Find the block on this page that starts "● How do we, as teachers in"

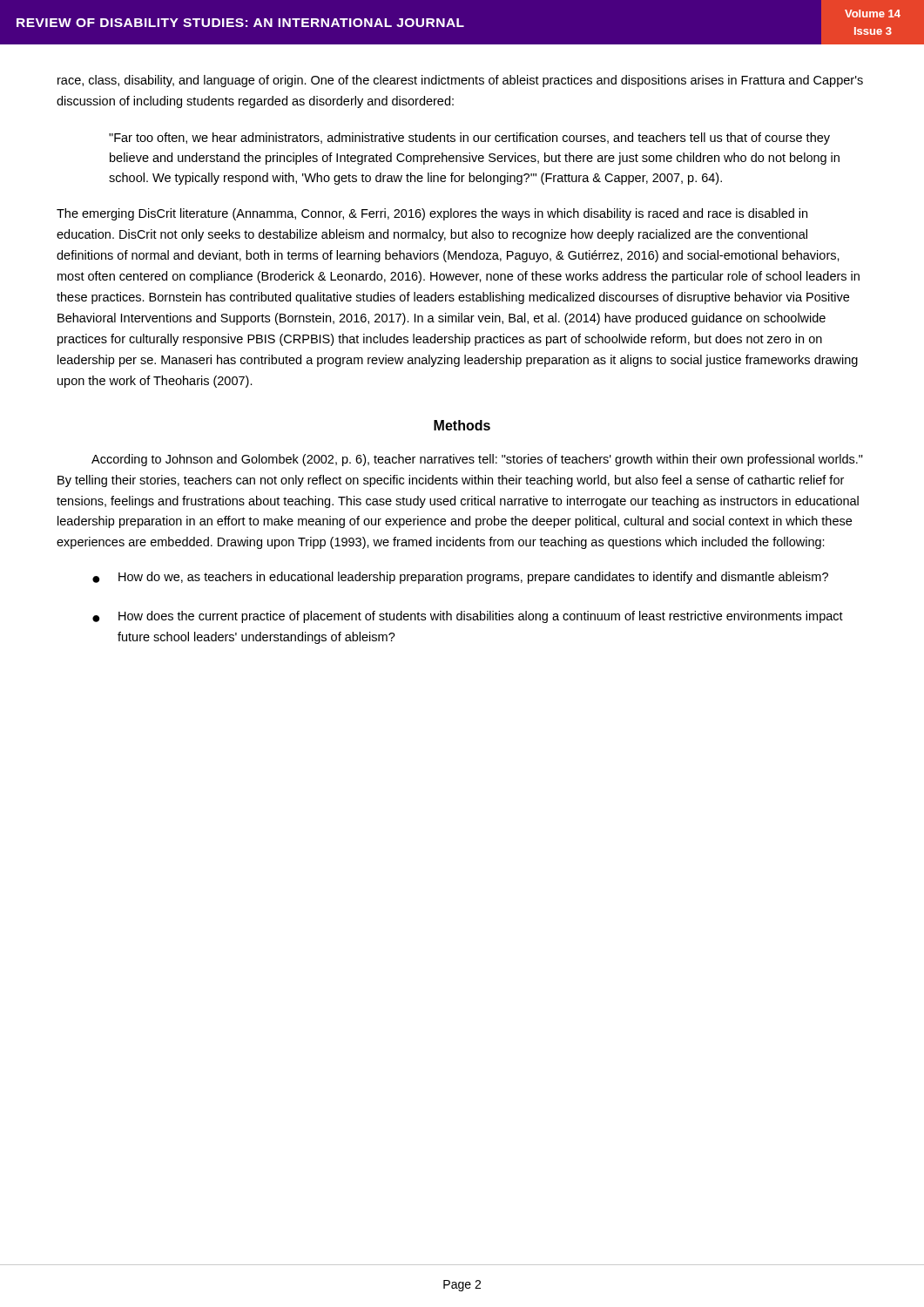479,579
